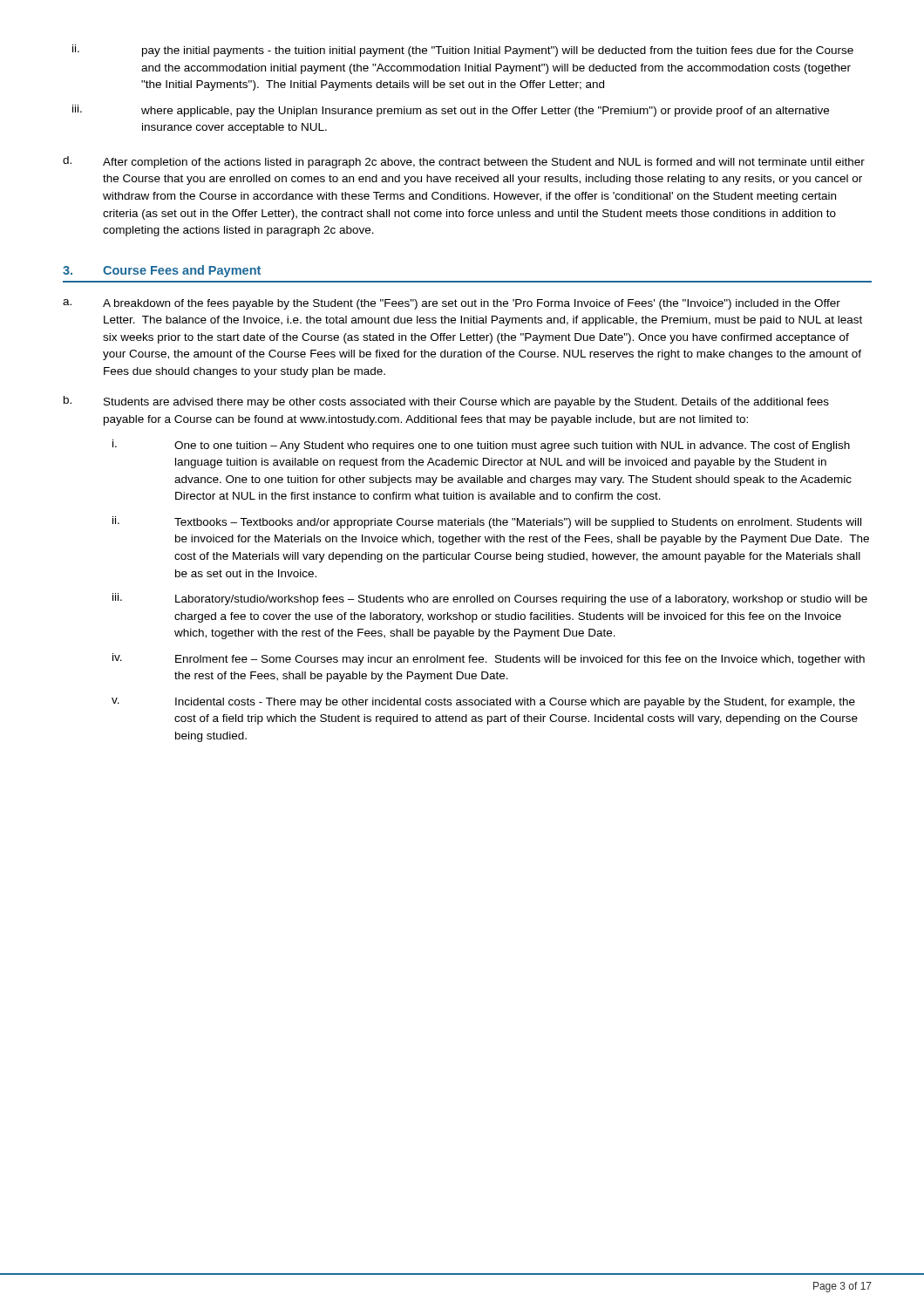Point to the block beginning "d. After completion"
The height and width of the screenshot is (1308, 924).
(x=467, y=196)
